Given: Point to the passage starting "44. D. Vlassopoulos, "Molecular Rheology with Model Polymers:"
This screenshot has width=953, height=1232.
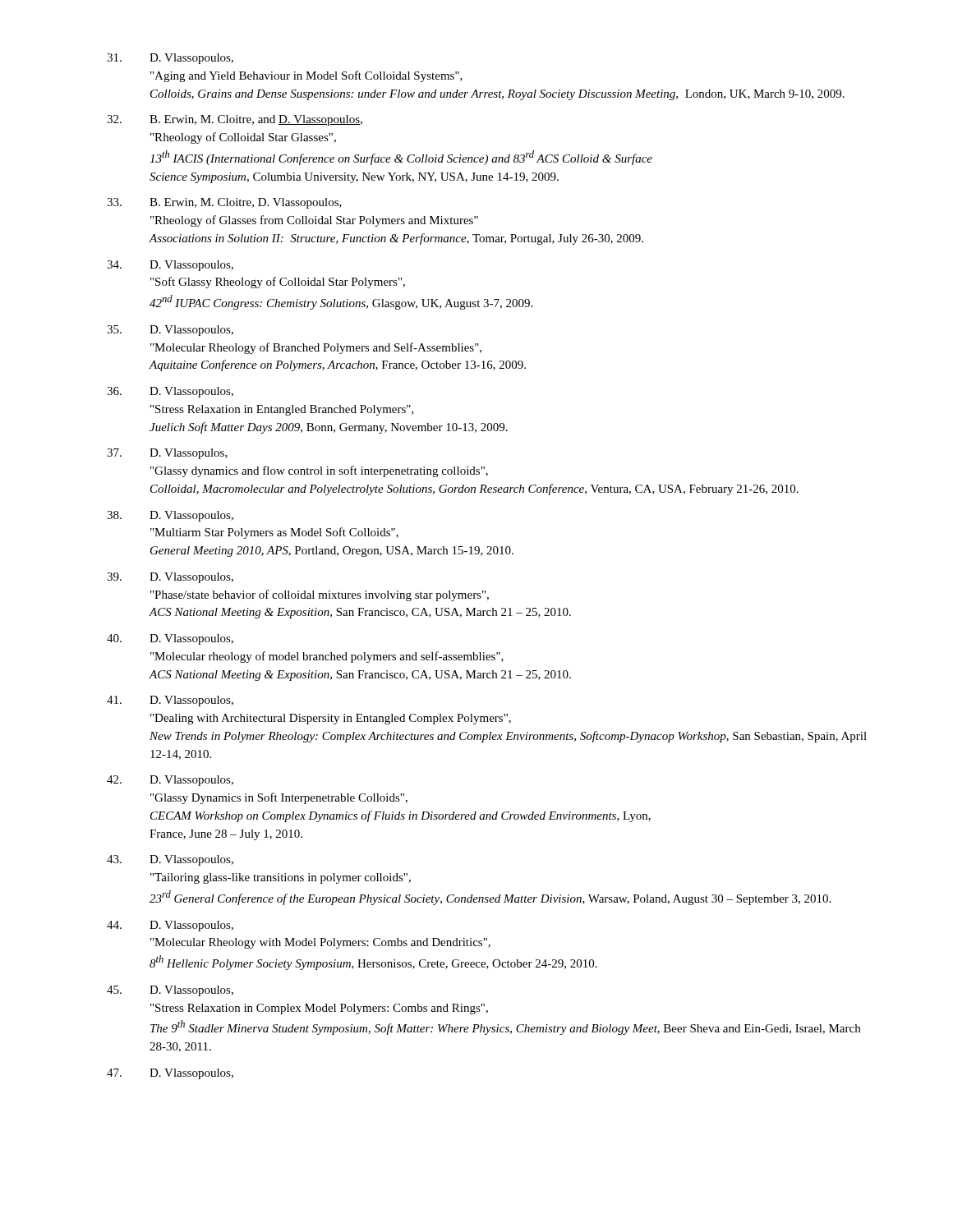Looking at the screenshot, I should (x=489, y=945).
